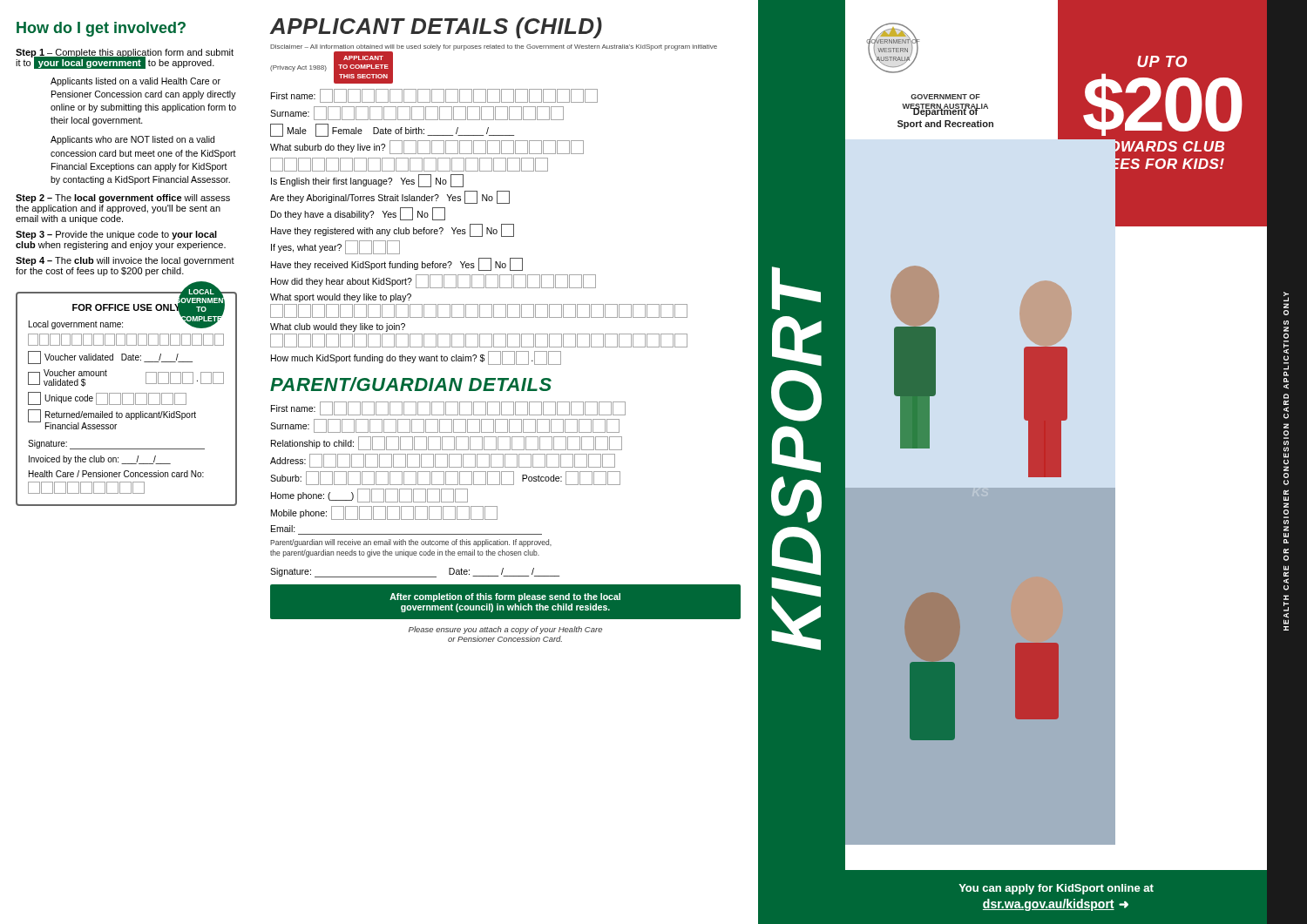Where is the passage that starts "After completion of"?
The image size is (1307, 924).
505,602
